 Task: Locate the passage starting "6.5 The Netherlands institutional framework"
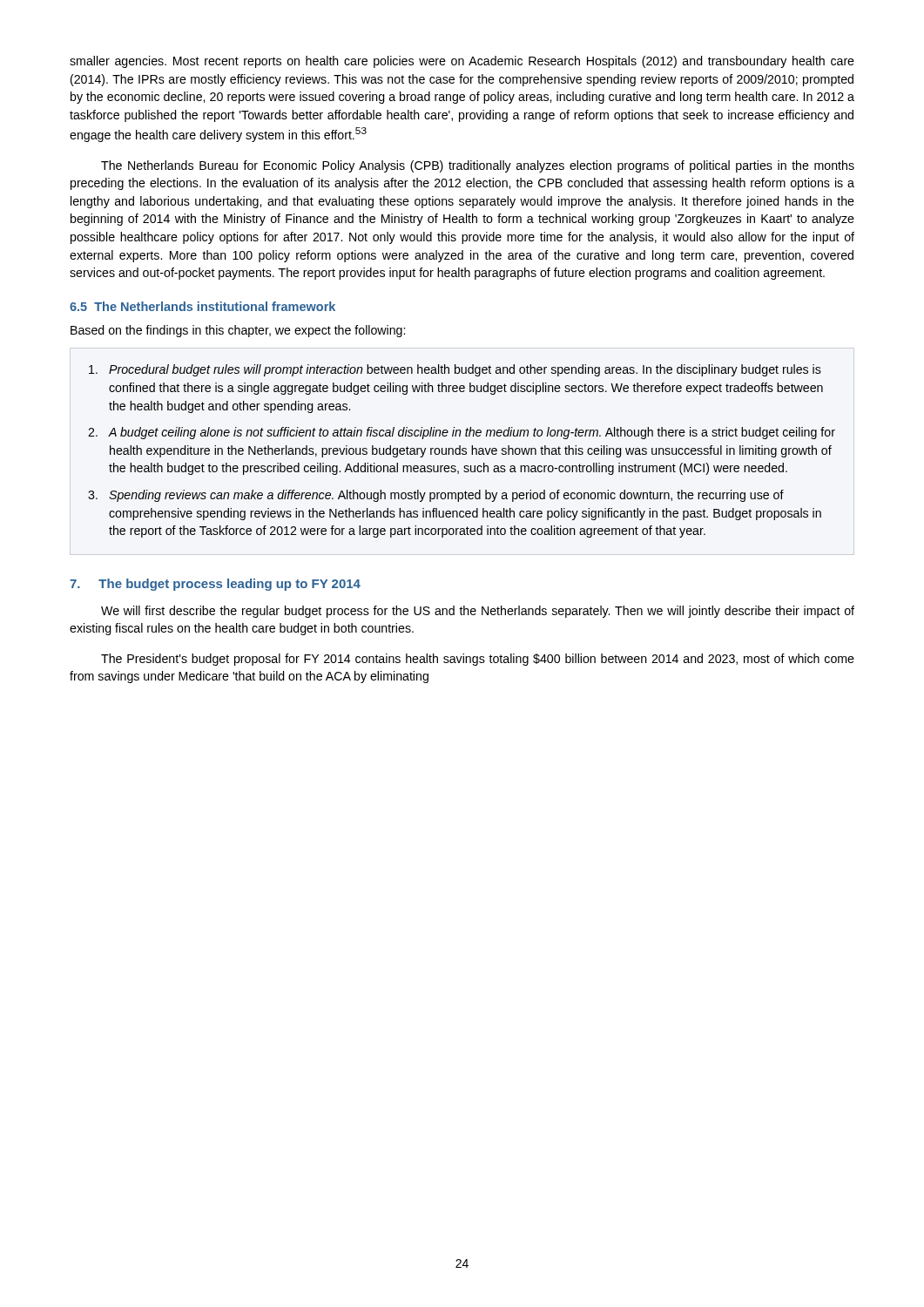pos(203,307)
